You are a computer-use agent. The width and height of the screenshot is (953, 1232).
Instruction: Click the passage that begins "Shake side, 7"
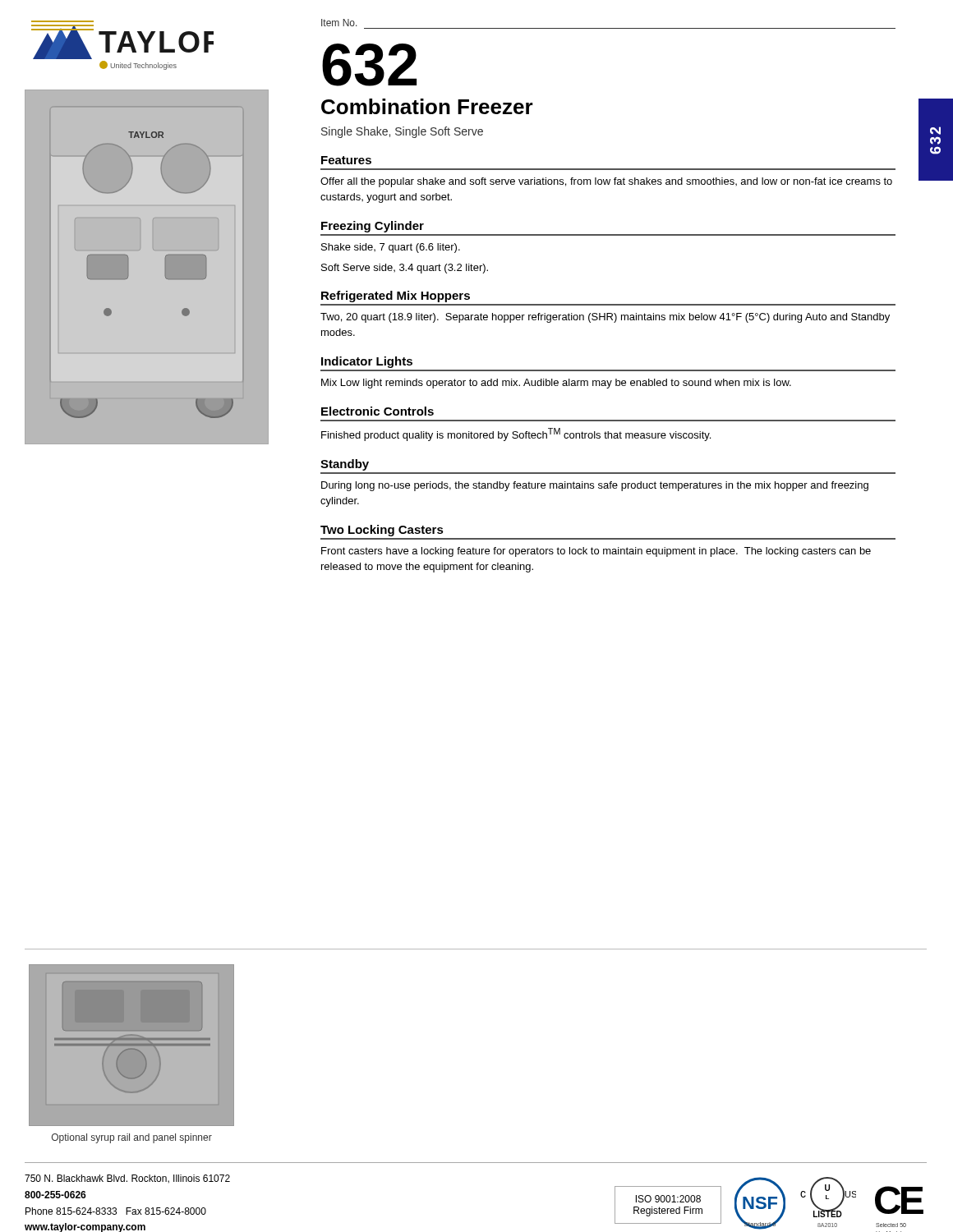(x=390, y=247)
